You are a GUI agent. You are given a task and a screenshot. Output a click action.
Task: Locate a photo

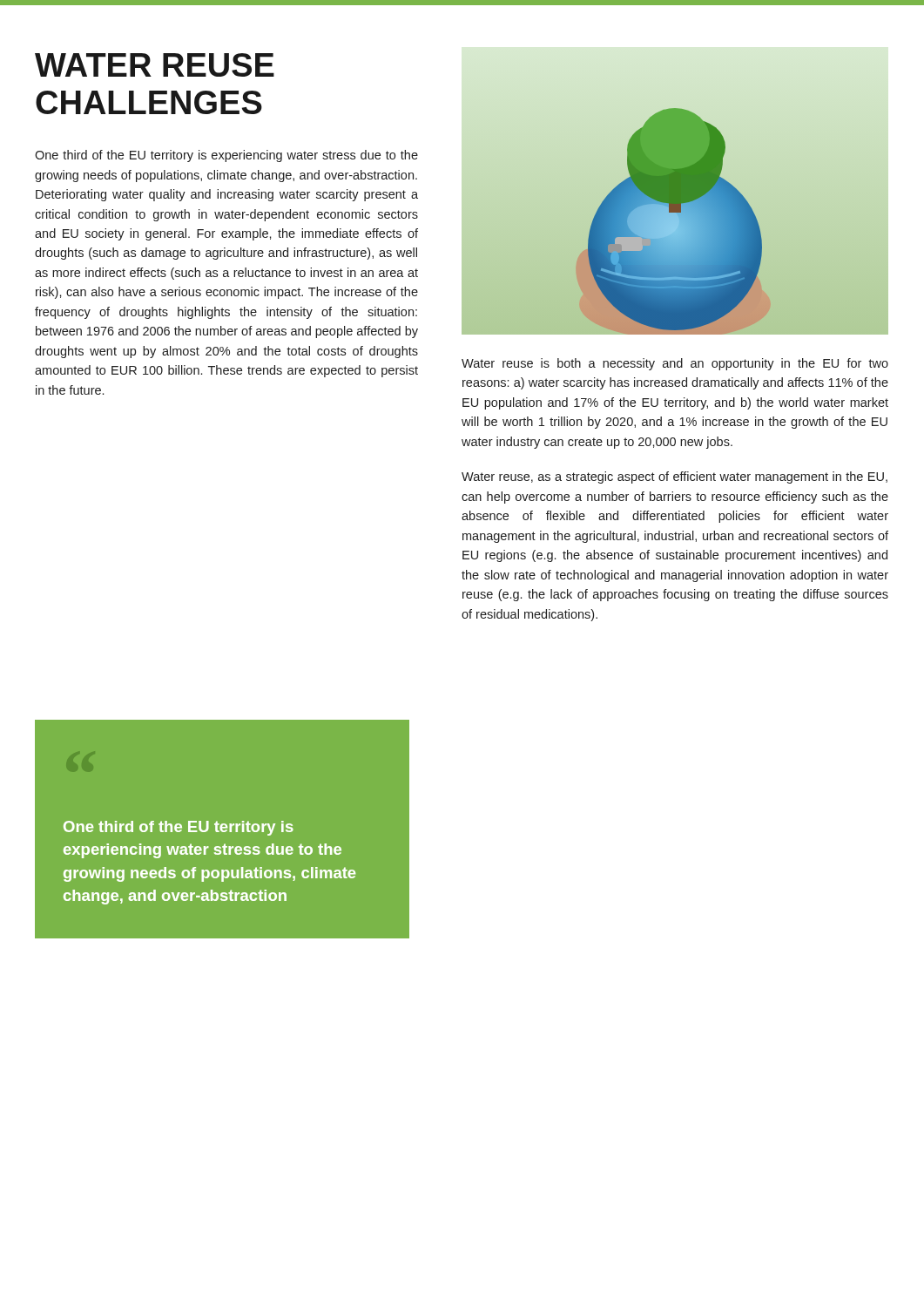pyautogui.click(x=675, y=191)
